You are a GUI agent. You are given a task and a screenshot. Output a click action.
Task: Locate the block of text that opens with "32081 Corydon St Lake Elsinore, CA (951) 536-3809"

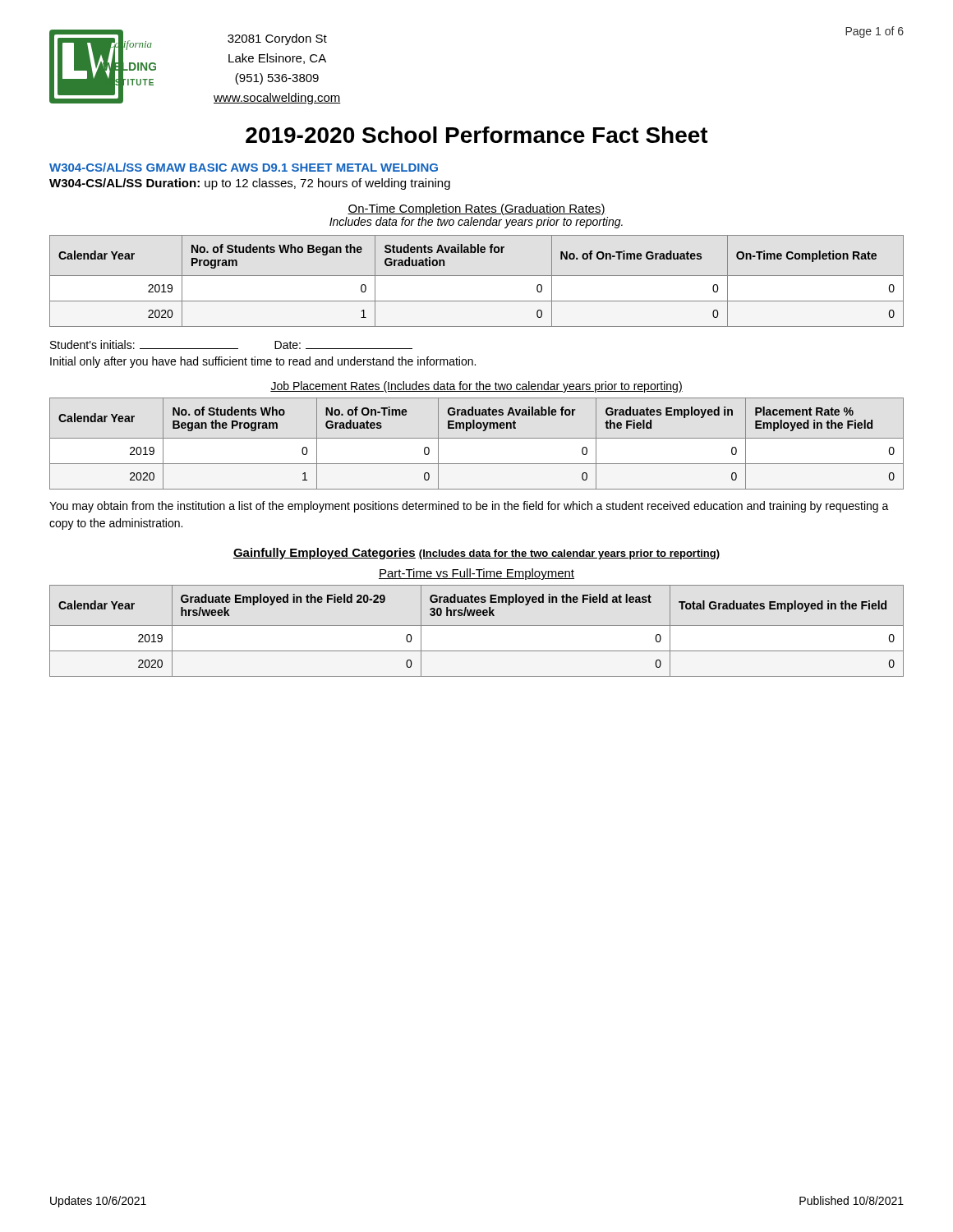click(277, 68)
